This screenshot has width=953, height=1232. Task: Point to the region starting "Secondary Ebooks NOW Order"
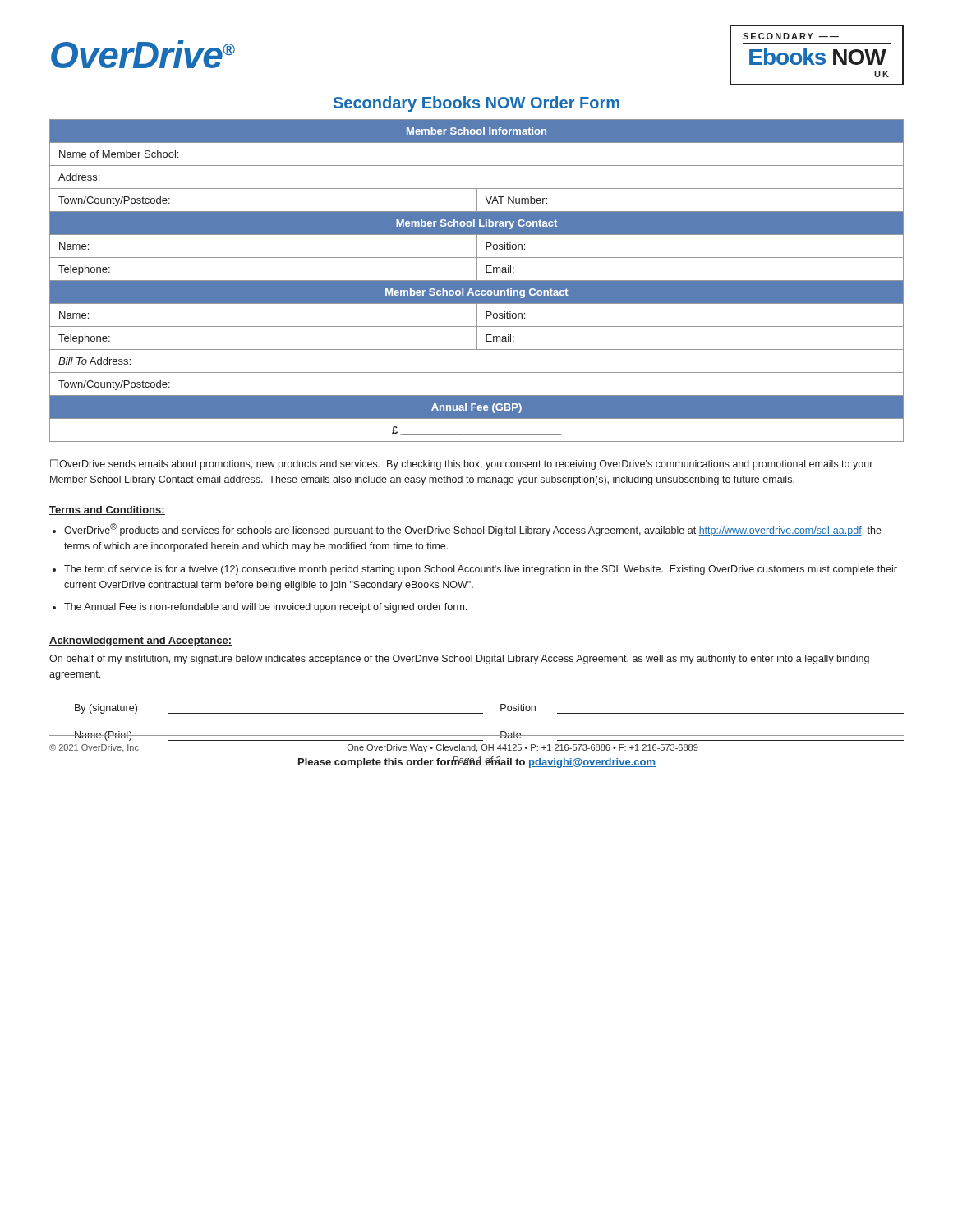pos(476,103)
